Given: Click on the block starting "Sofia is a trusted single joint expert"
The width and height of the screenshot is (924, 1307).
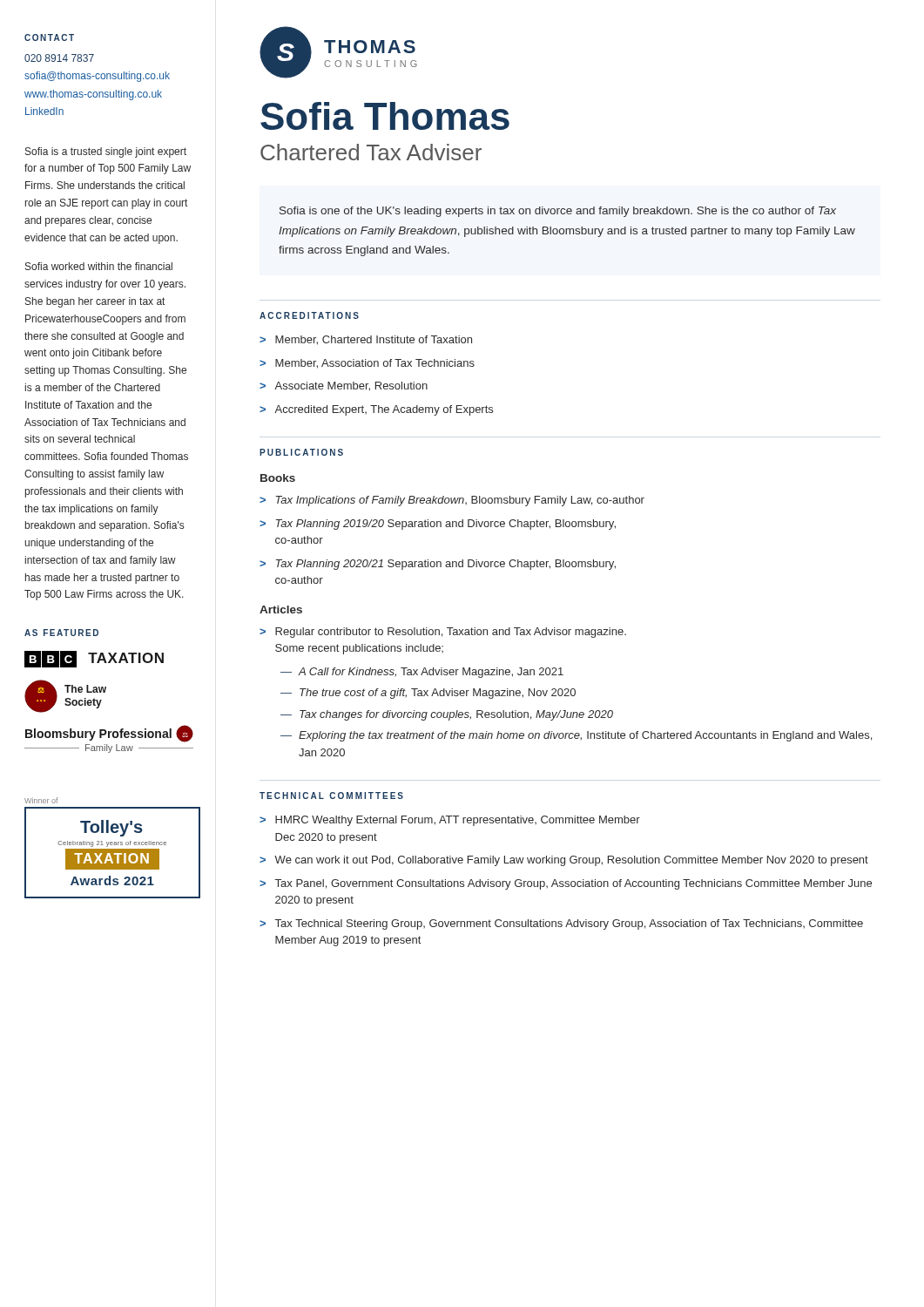Looking at the screenshot, I should [109, 374].
